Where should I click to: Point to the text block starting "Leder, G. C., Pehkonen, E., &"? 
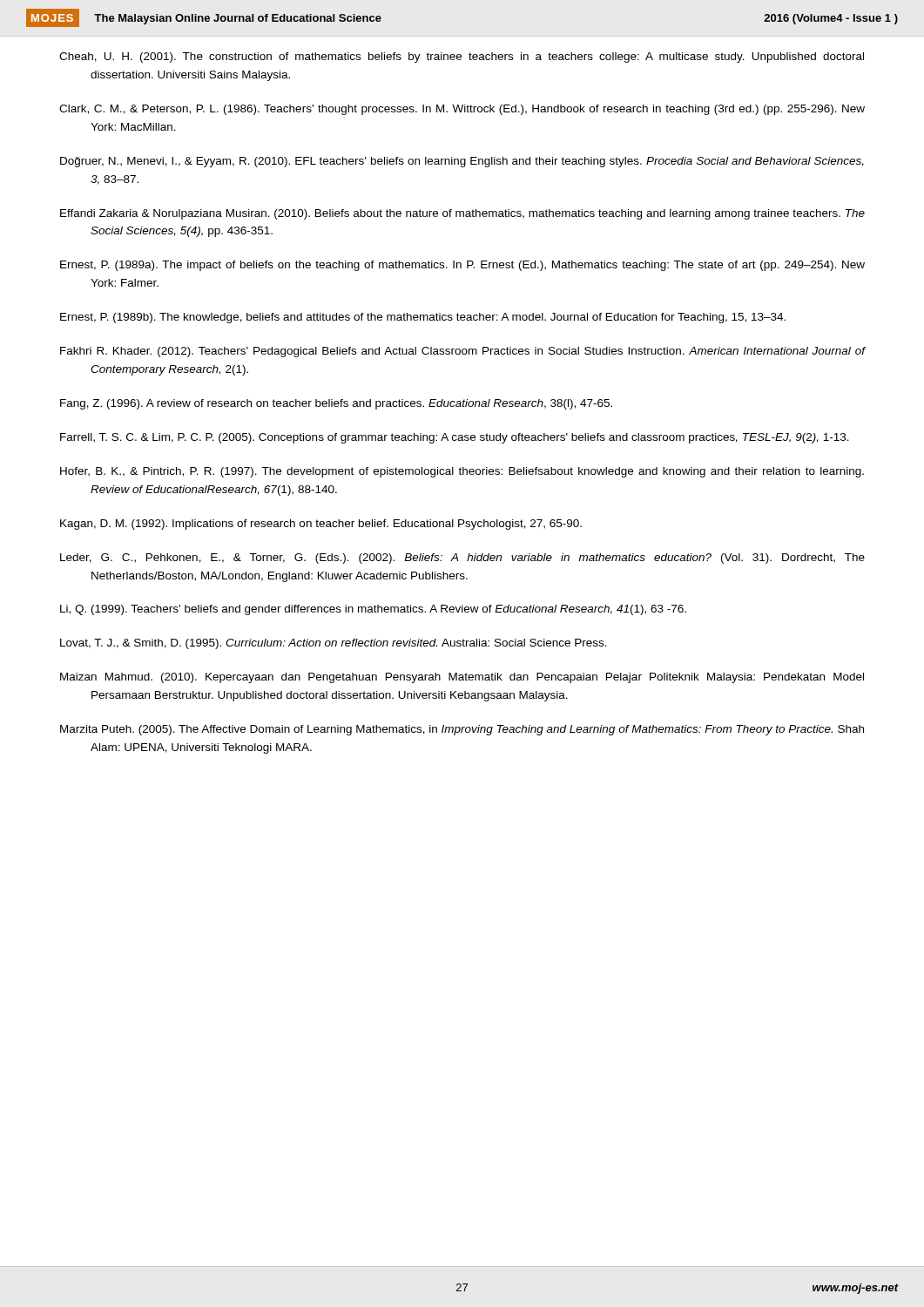[462, 566]
